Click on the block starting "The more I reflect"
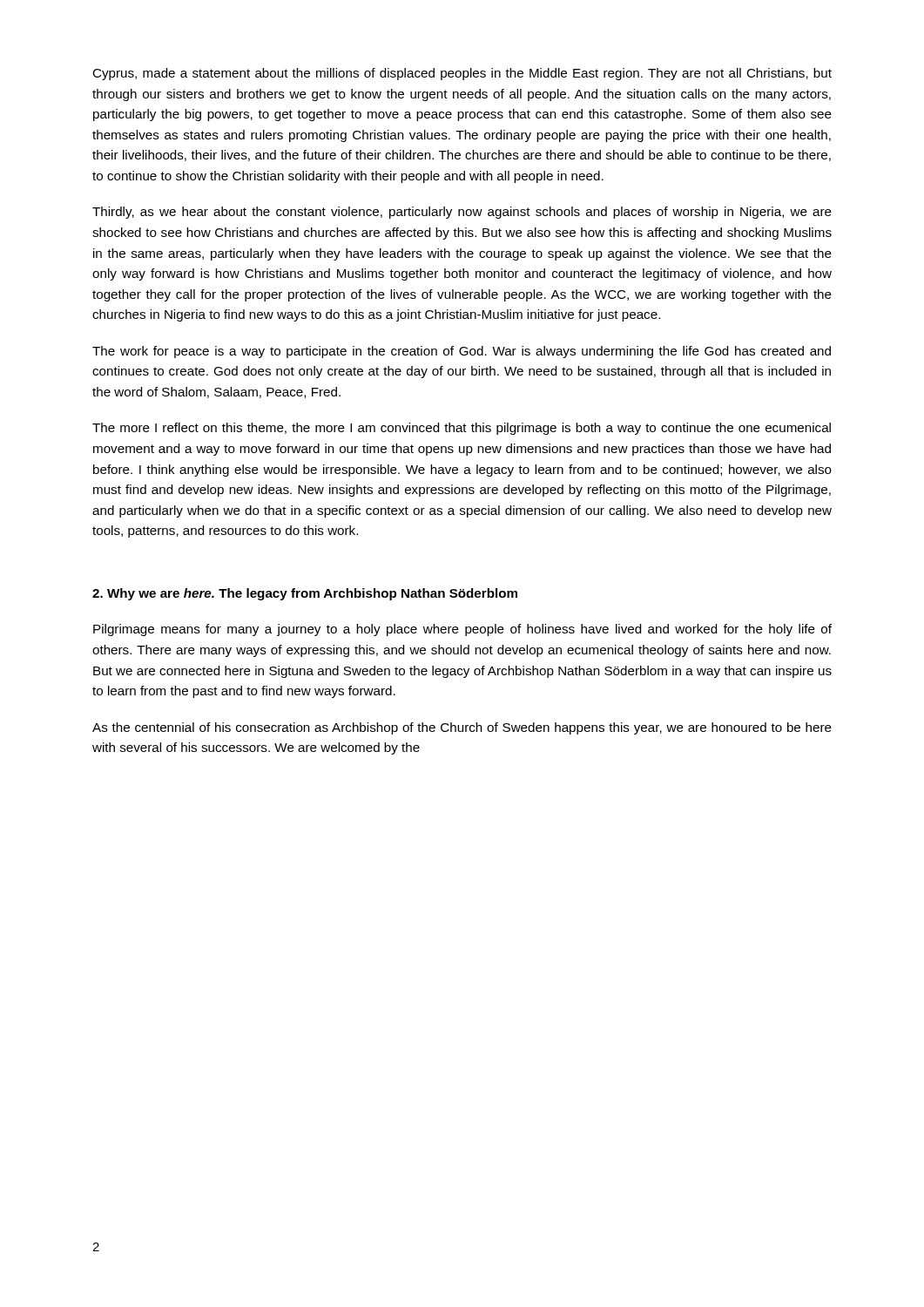The image size is (924, 1307). tap(462, 479)
